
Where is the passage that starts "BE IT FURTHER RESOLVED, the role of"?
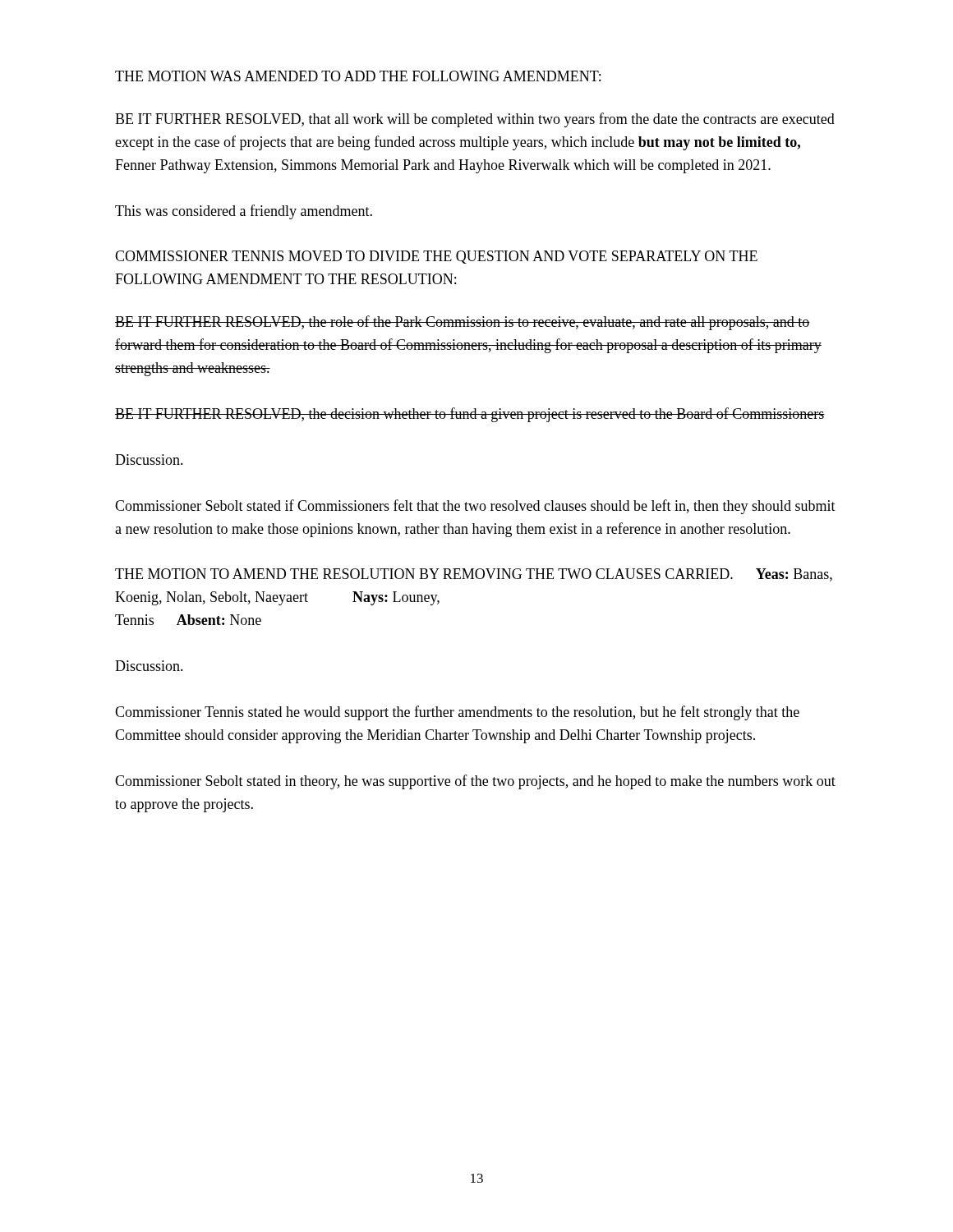(x=476, y=346)
